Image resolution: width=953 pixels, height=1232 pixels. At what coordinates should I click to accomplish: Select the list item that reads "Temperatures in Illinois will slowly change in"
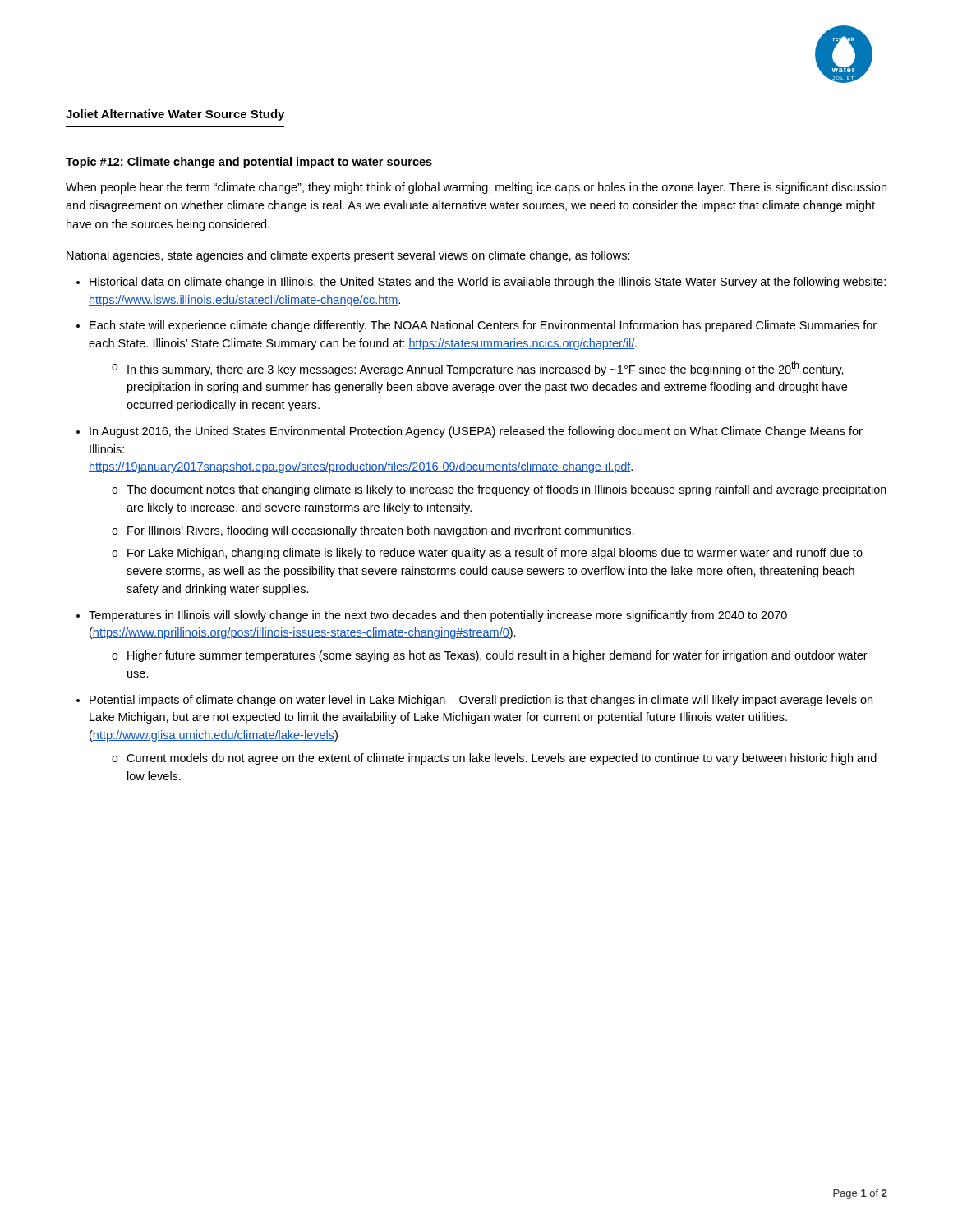(x=488, y=646)
